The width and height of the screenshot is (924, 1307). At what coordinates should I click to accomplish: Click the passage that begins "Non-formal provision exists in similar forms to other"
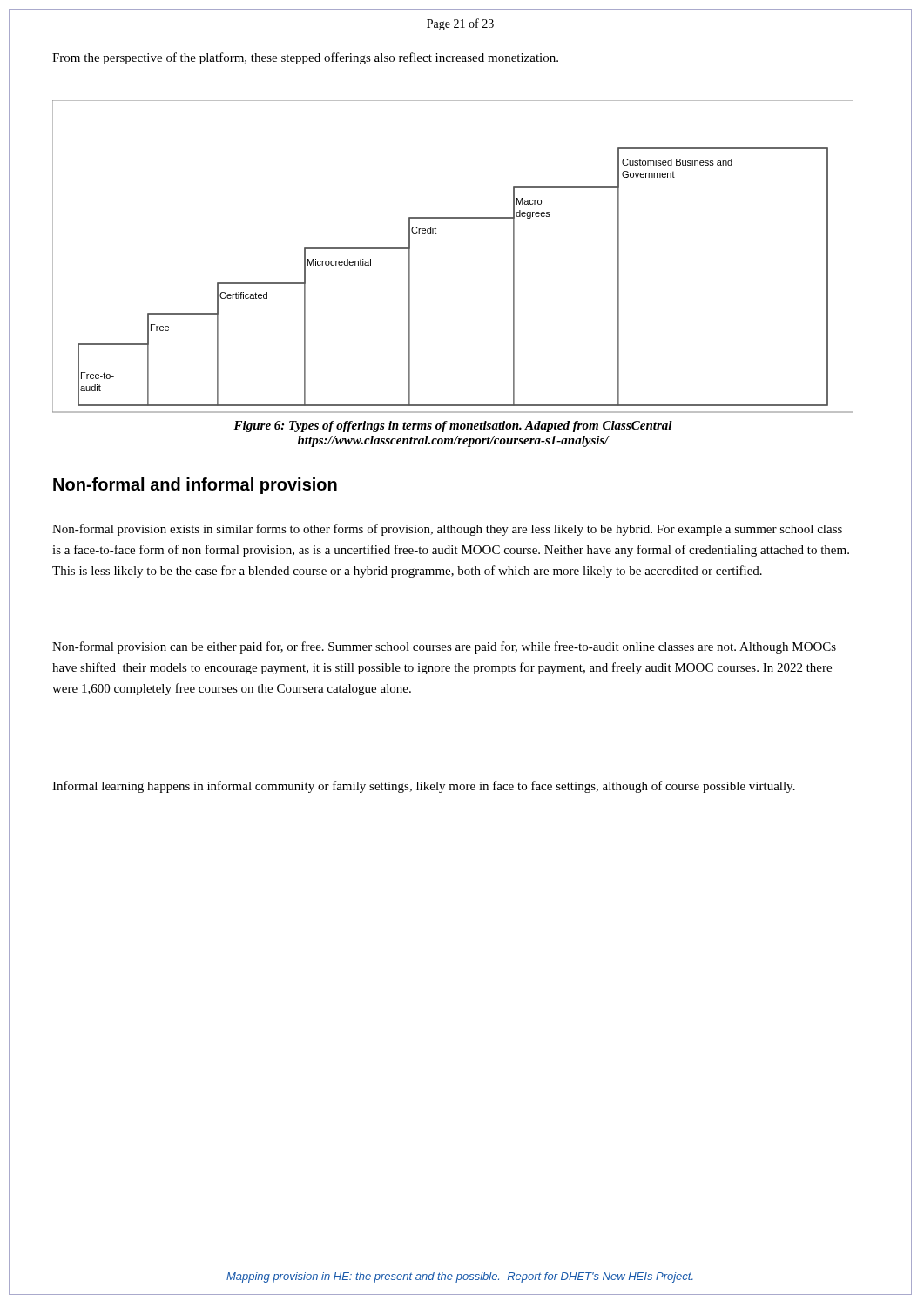(451, 550)
